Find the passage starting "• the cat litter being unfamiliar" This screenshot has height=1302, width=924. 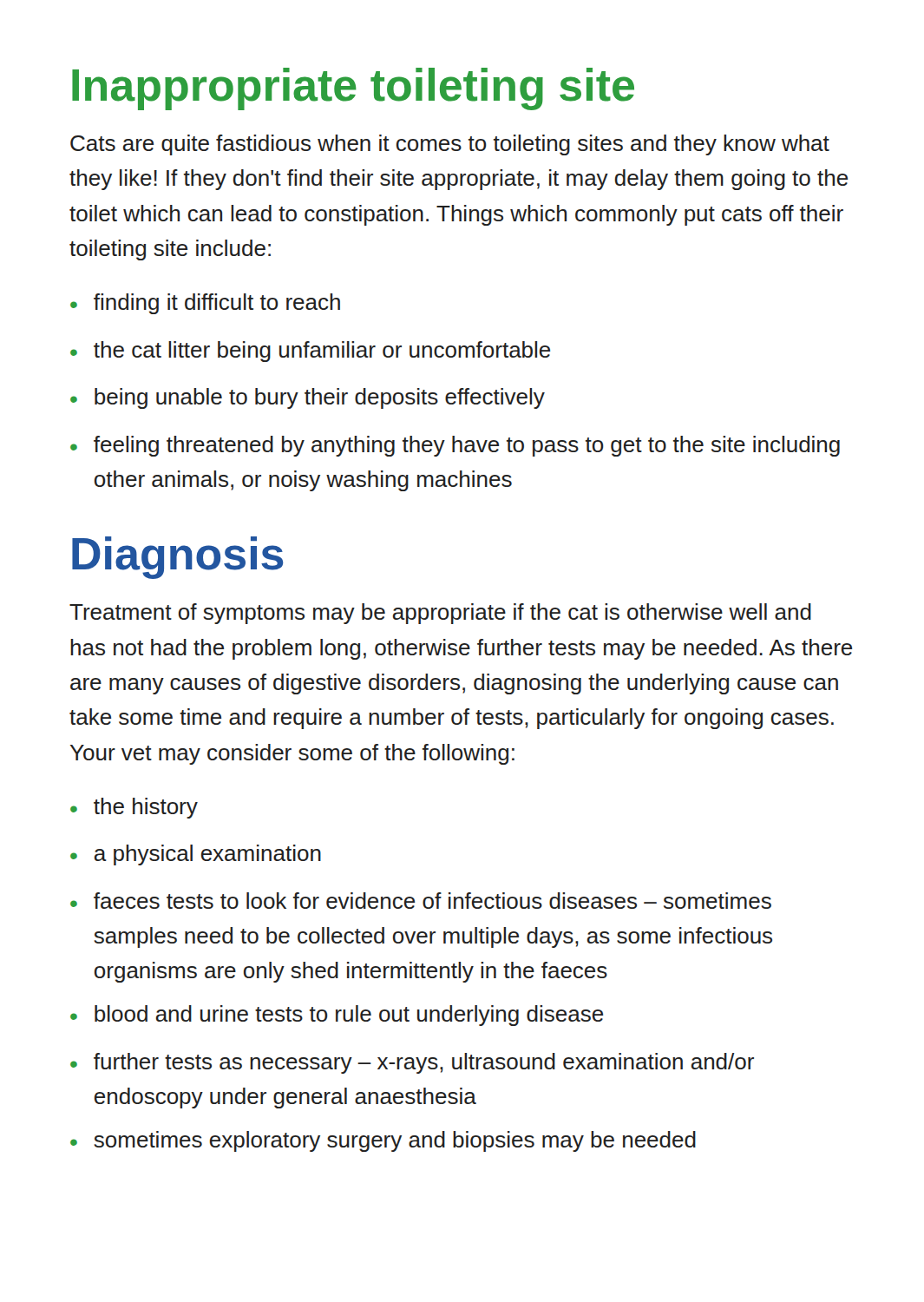coord(310,352)
